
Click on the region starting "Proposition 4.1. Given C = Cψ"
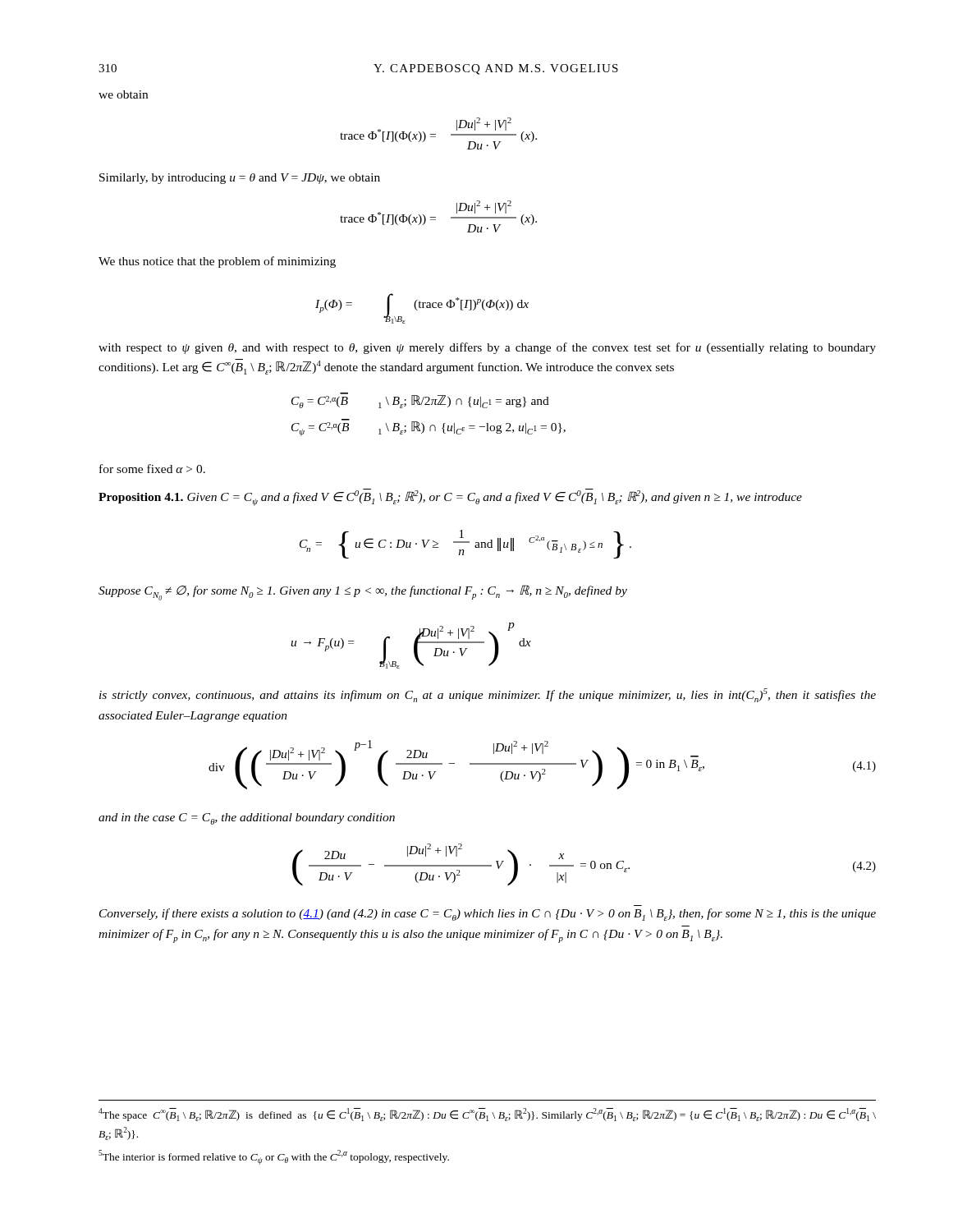click(487, 497)
